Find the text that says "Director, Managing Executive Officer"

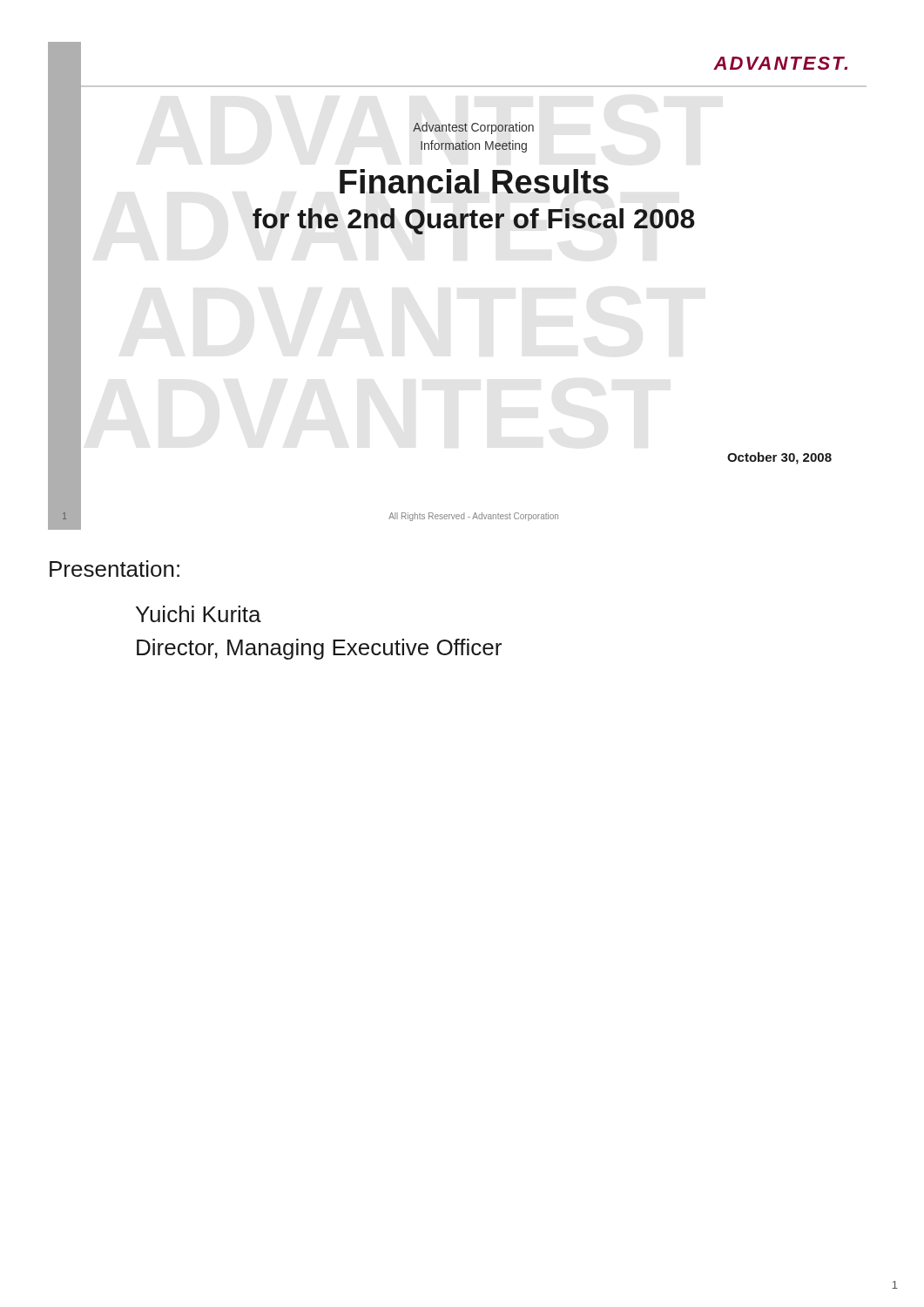(x=319, y=647)
